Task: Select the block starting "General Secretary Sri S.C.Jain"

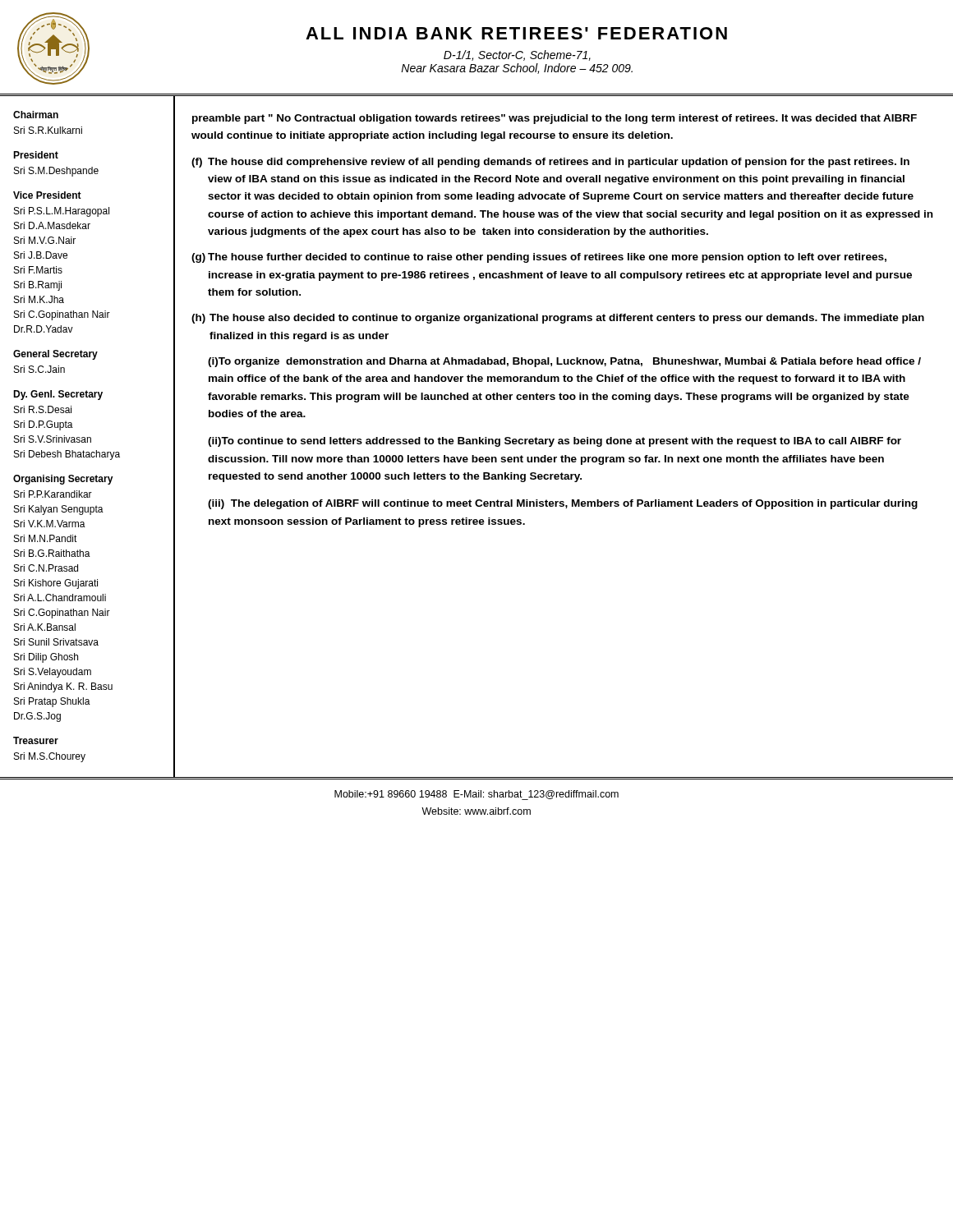Action: point(89,363)
